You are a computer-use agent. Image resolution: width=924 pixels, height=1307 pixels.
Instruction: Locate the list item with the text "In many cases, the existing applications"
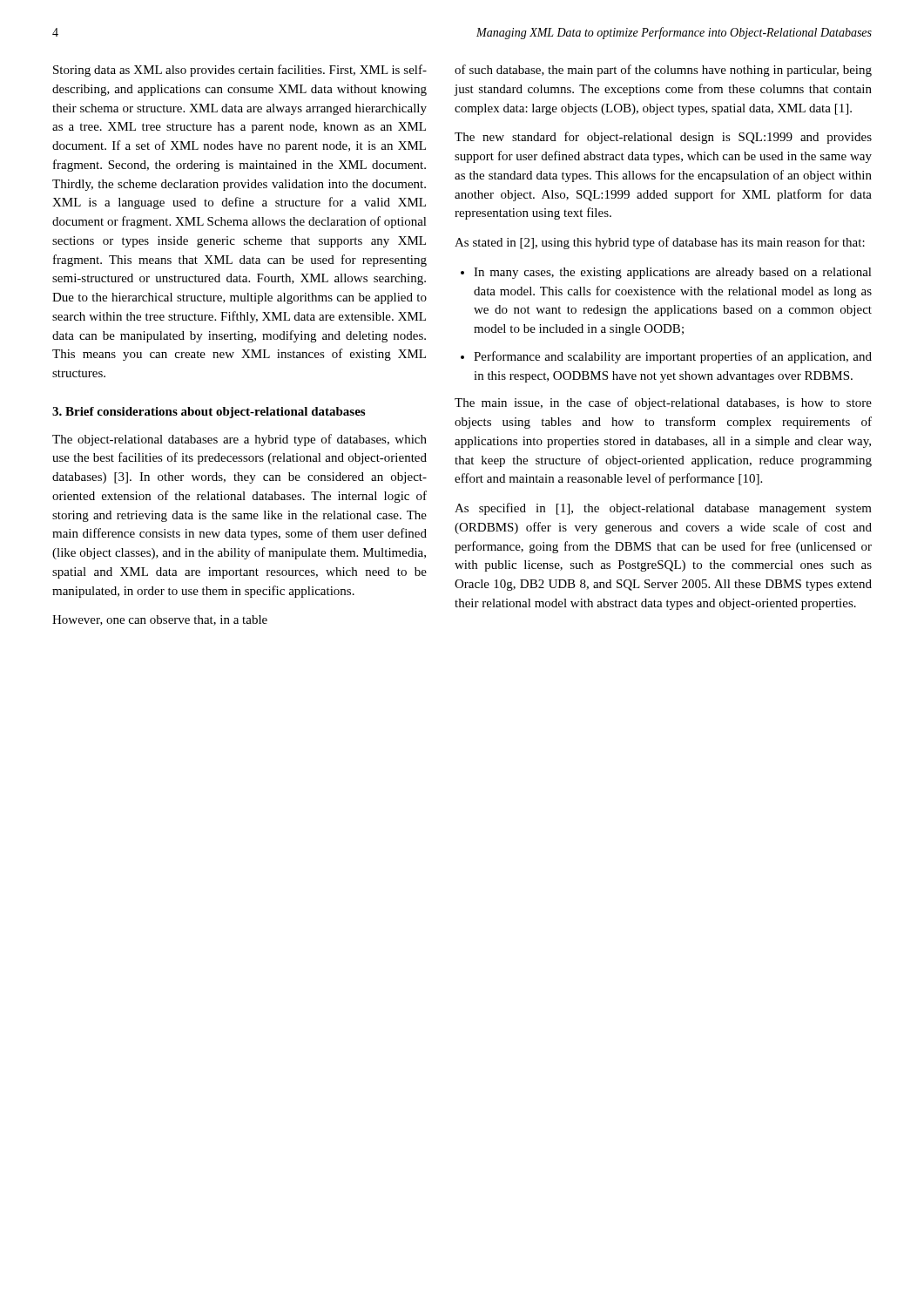673,300
